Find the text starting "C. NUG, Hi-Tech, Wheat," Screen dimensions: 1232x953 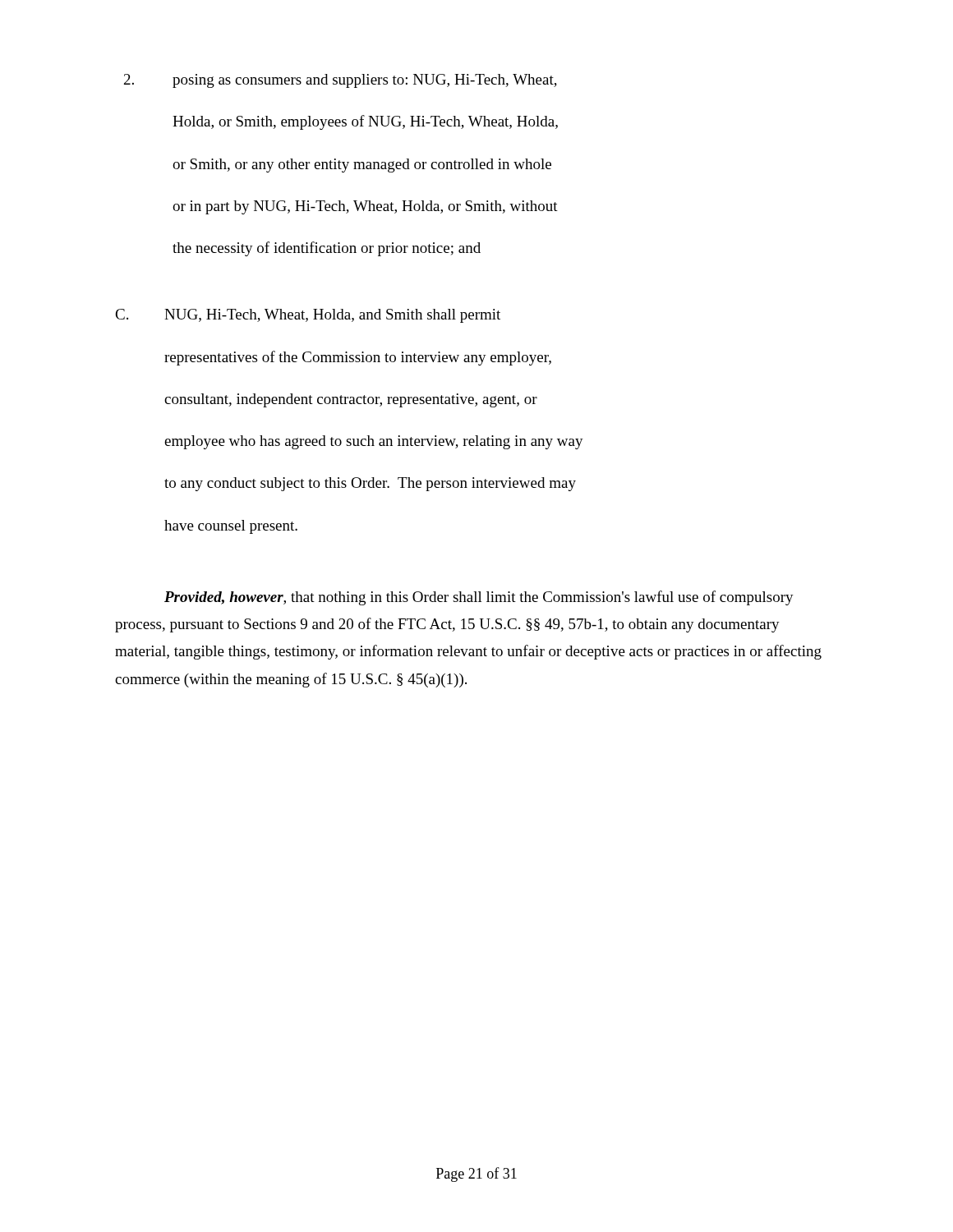coord(476,427)
